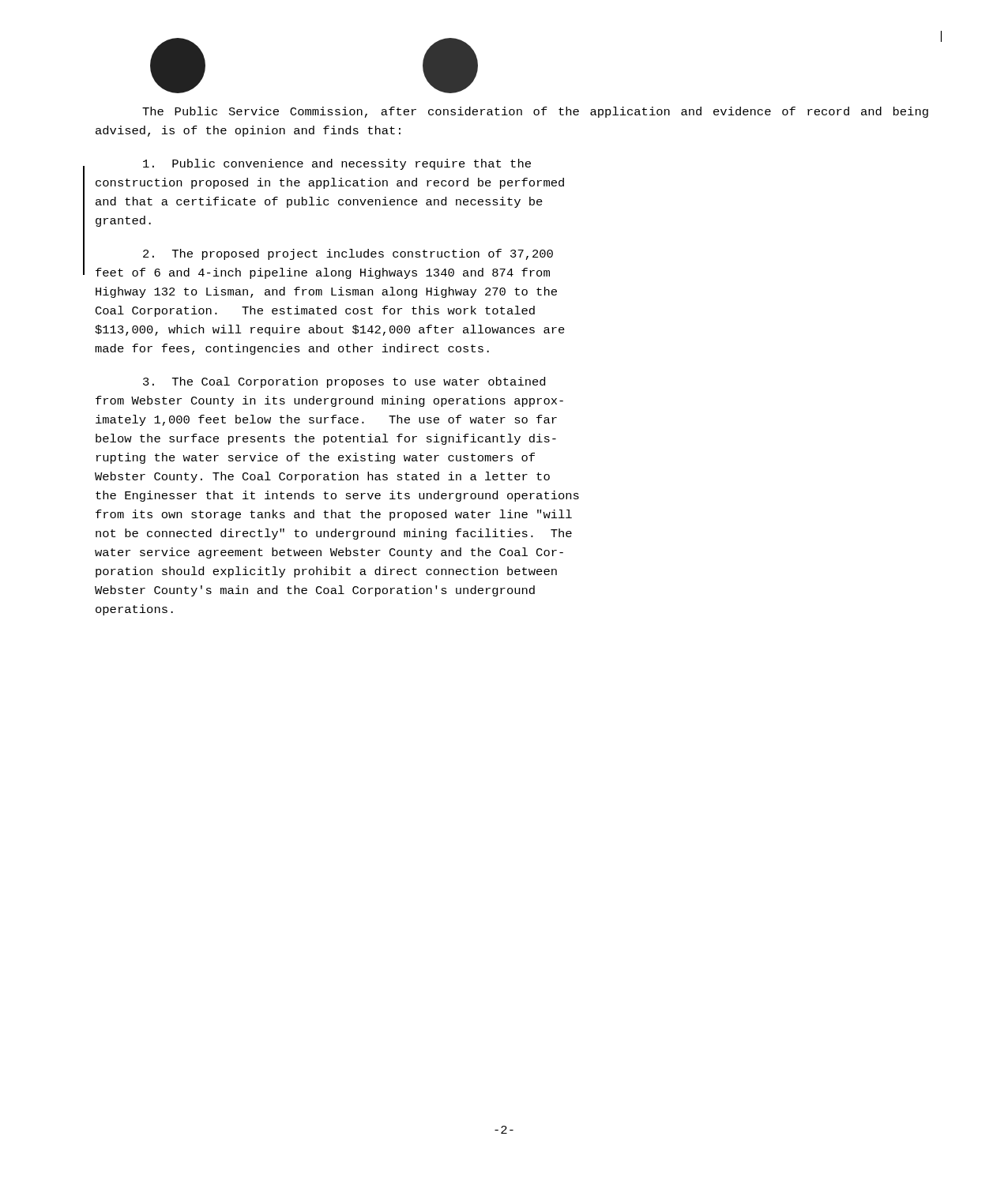Image resolution: width=1008 pixels, height=1185 pixels.
Task: Navigate to the passage starting "2. The proposed"
Action: pyautogui.click(x=330, y=301)
